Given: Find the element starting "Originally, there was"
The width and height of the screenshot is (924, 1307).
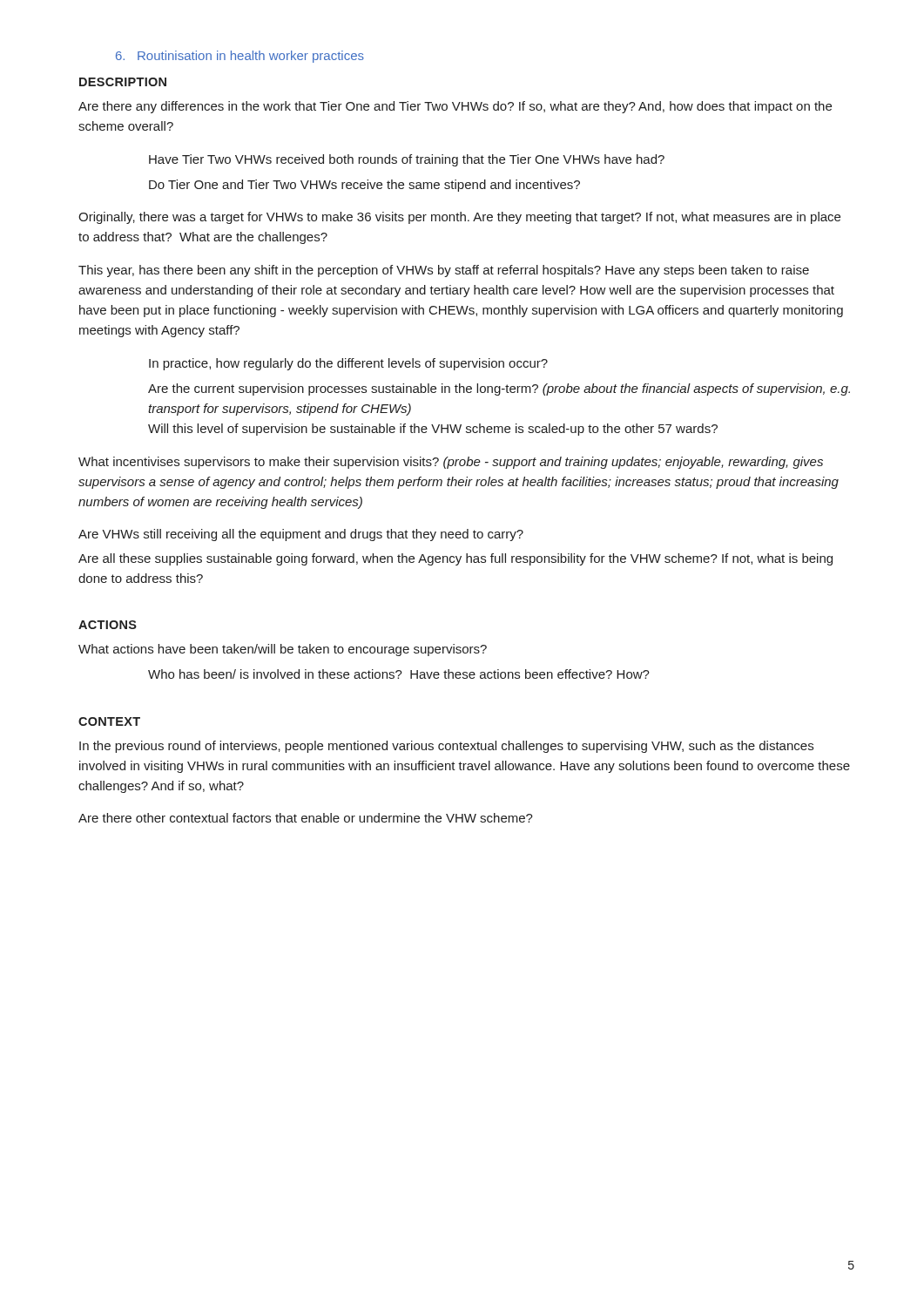Looking at the screenshot, I should point(460,227).
